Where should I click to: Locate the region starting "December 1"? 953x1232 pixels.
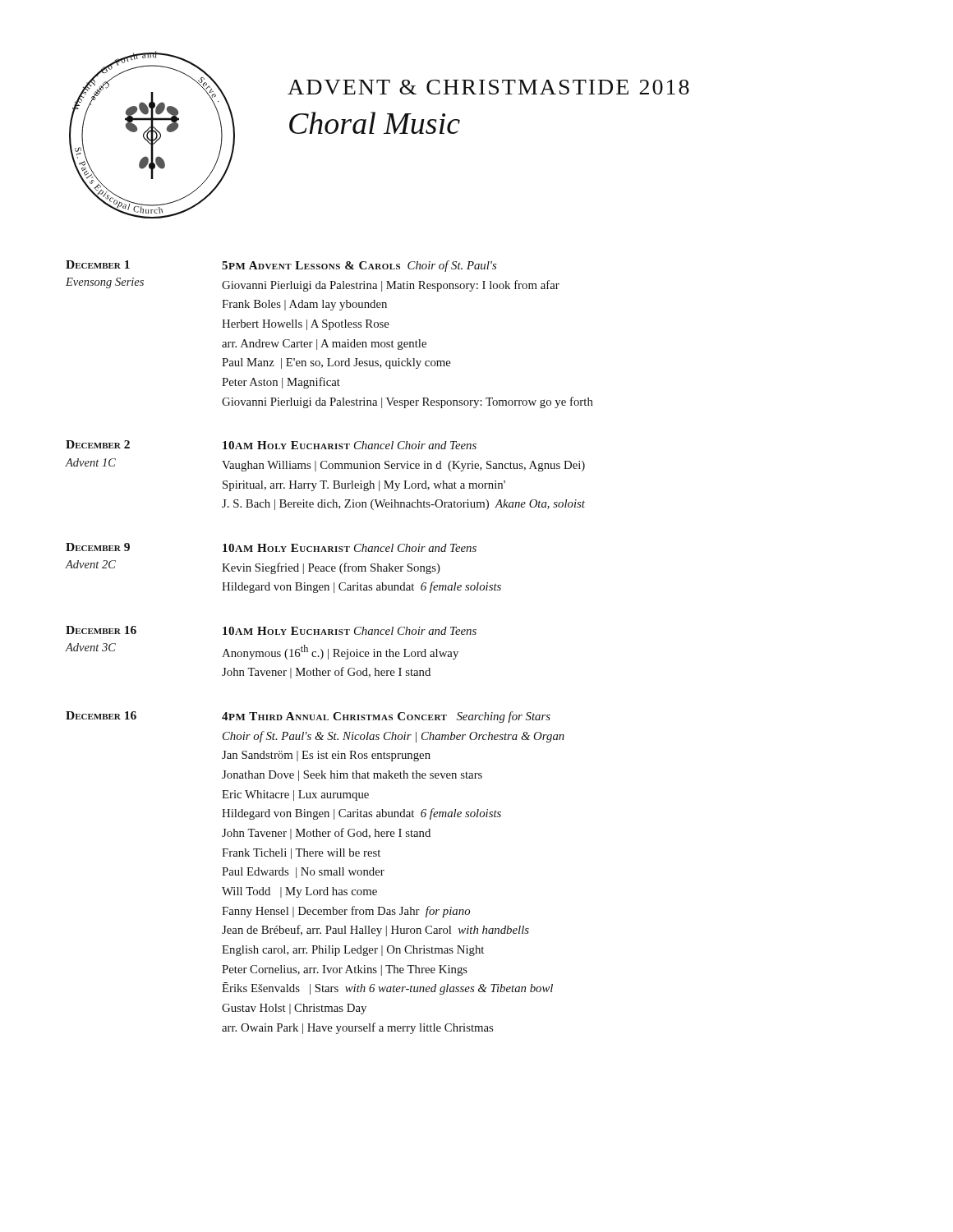click(98, 264)
